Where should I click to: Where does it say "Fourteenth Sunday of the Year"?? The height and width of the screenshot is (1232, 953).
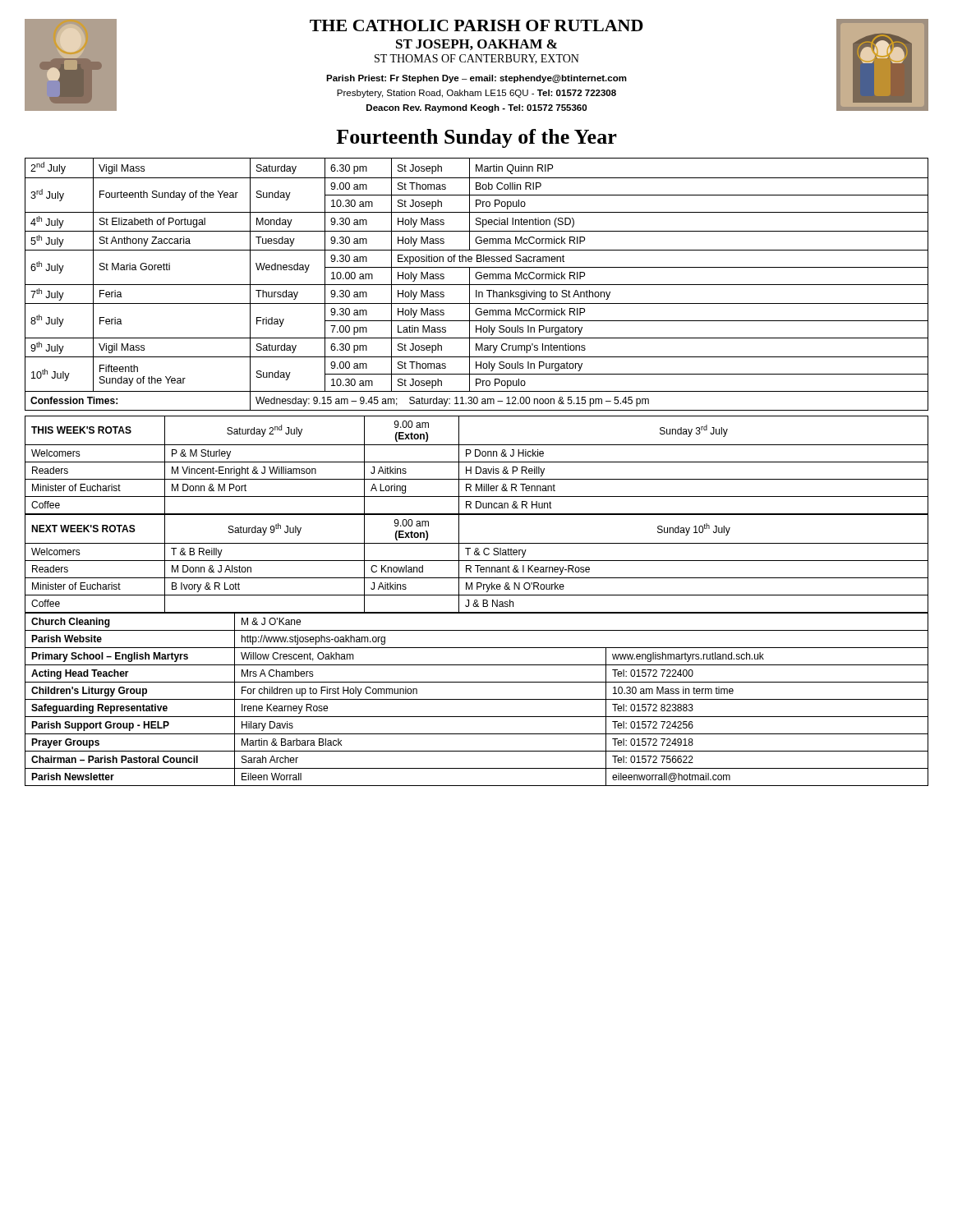[x=476, y=137]
